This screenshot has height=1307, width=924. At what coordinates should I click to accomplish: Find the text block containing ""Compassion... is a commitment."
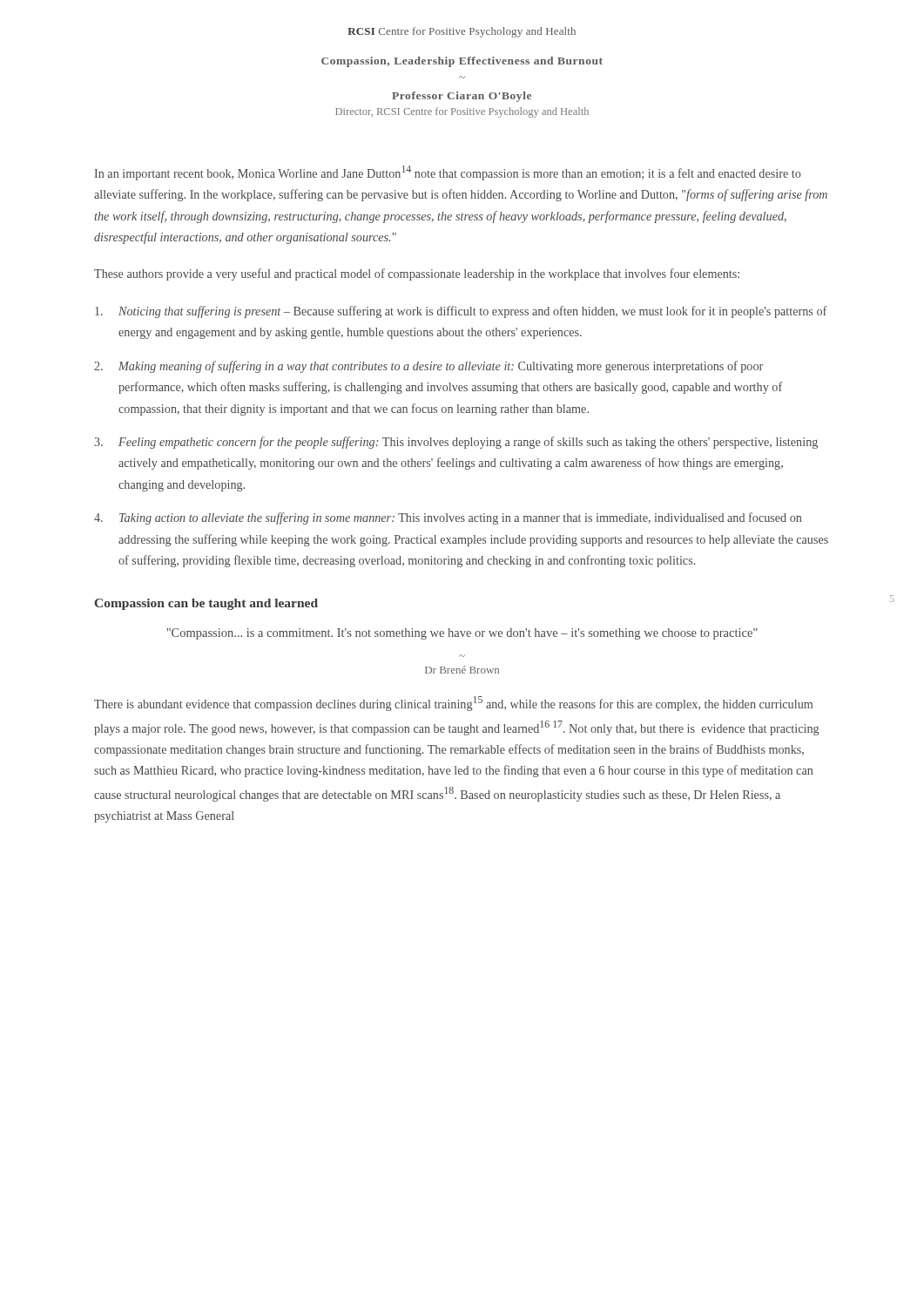[462, 650]
